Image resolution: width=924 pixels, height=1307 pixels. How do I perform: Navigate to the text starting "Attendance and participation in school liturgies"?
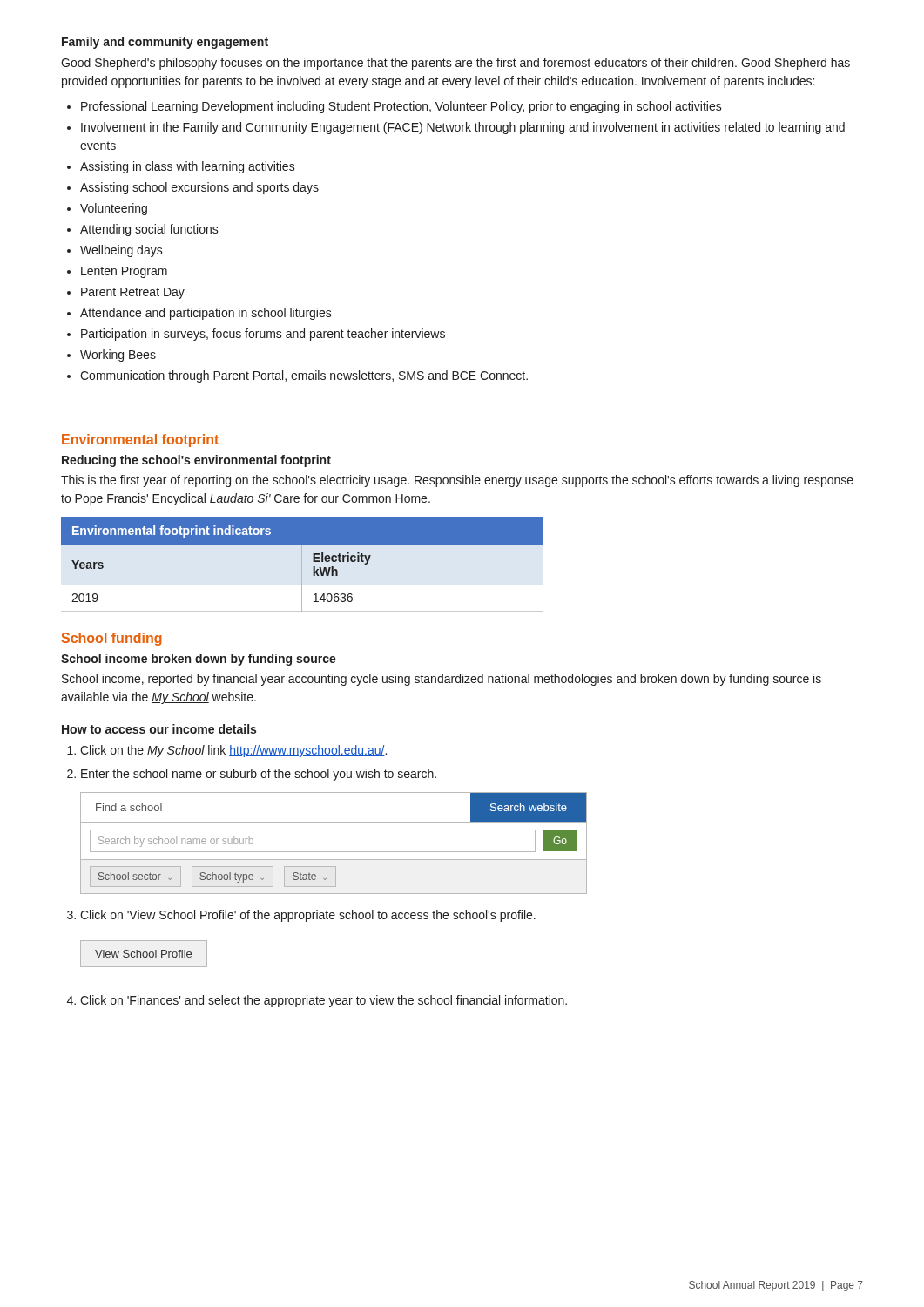[x=206, y=313]
